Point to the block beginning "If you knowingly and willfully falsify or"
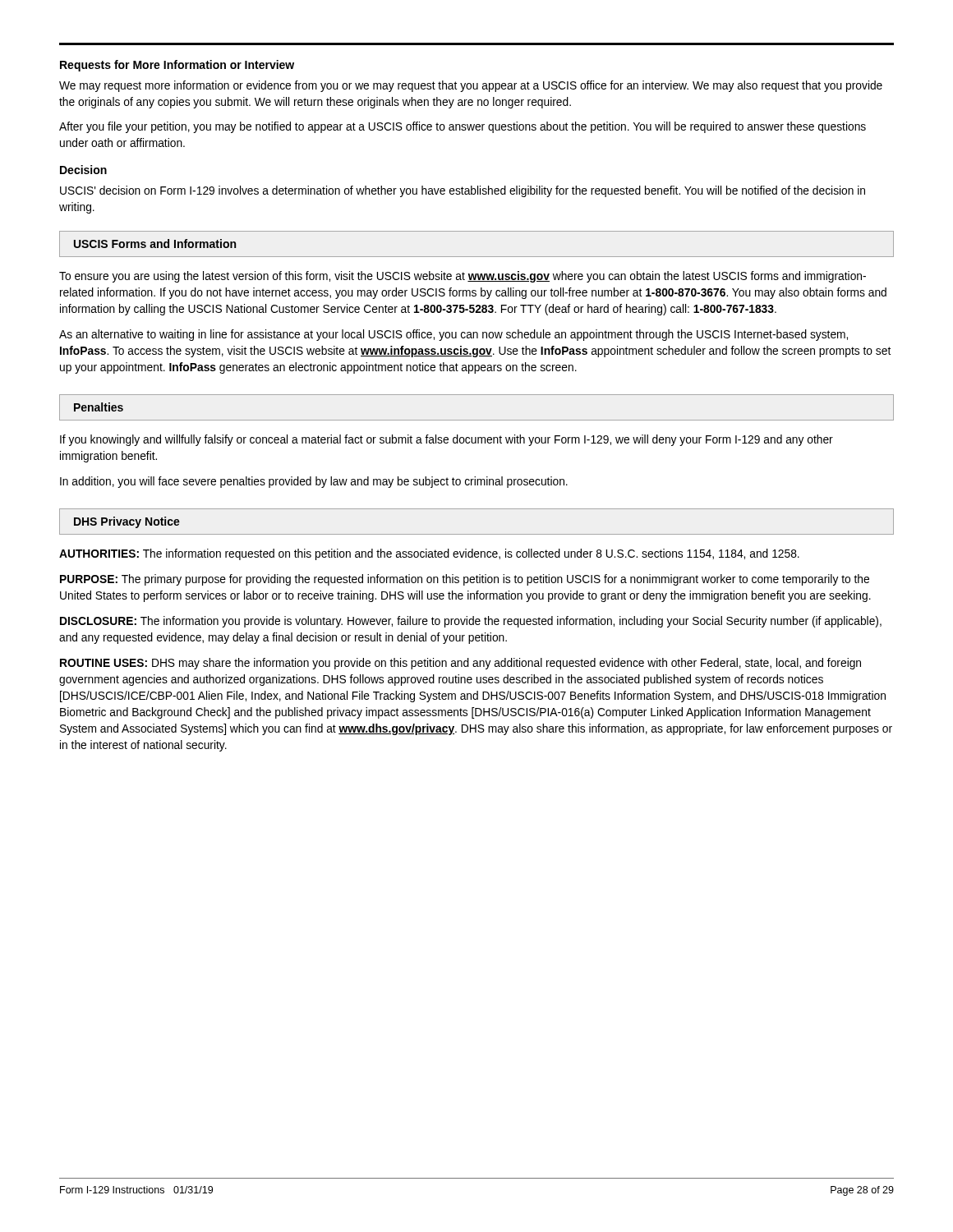The height and width of the screenshot is (1232, 953). 446,448
